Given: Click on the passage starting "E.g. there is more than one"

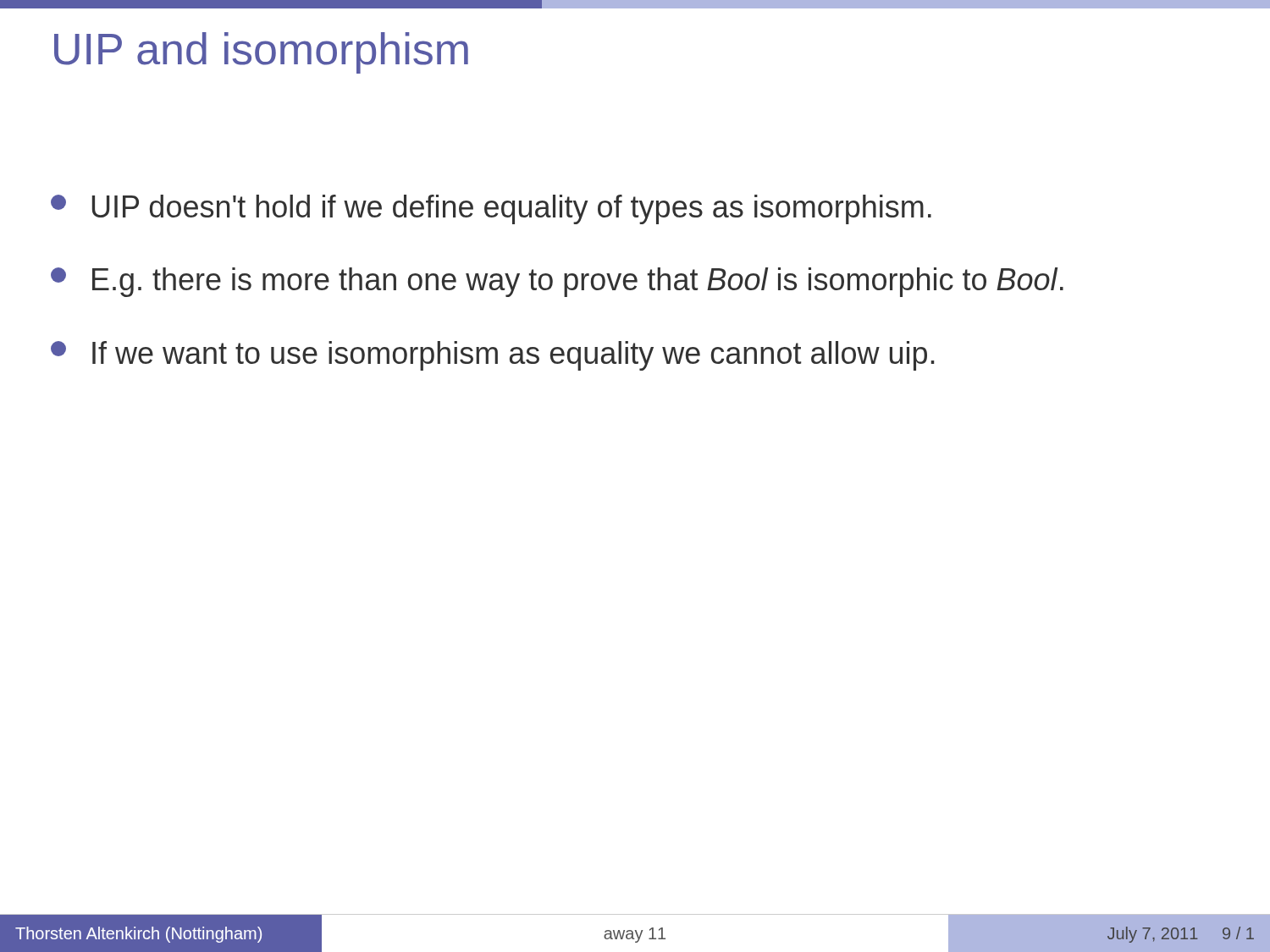Looking at the screenshot, I should click(x=635, y=281).
